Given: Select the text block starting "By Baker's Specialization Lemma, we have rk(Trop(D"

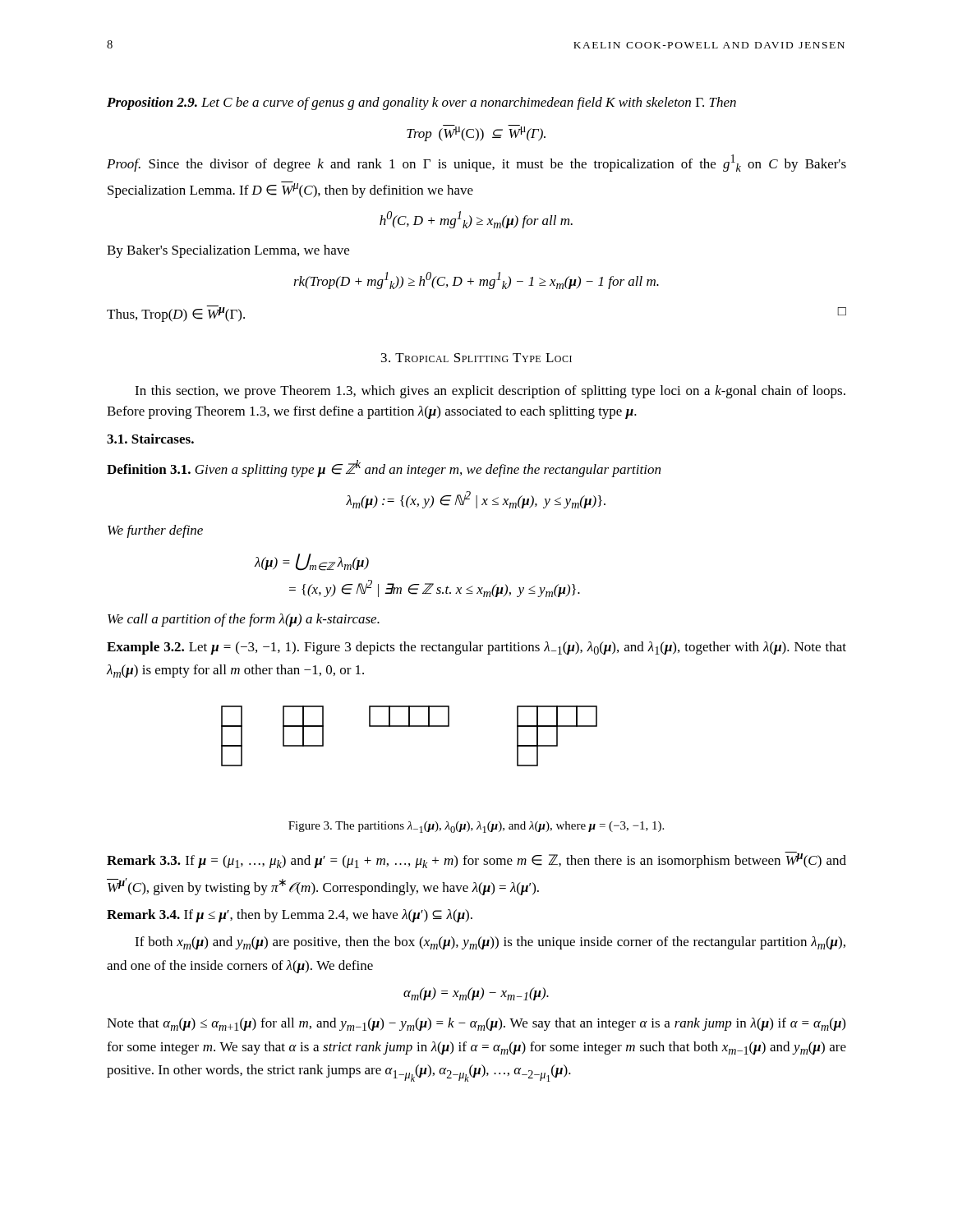Looking at the screenshot, I should tap(228, 251).
